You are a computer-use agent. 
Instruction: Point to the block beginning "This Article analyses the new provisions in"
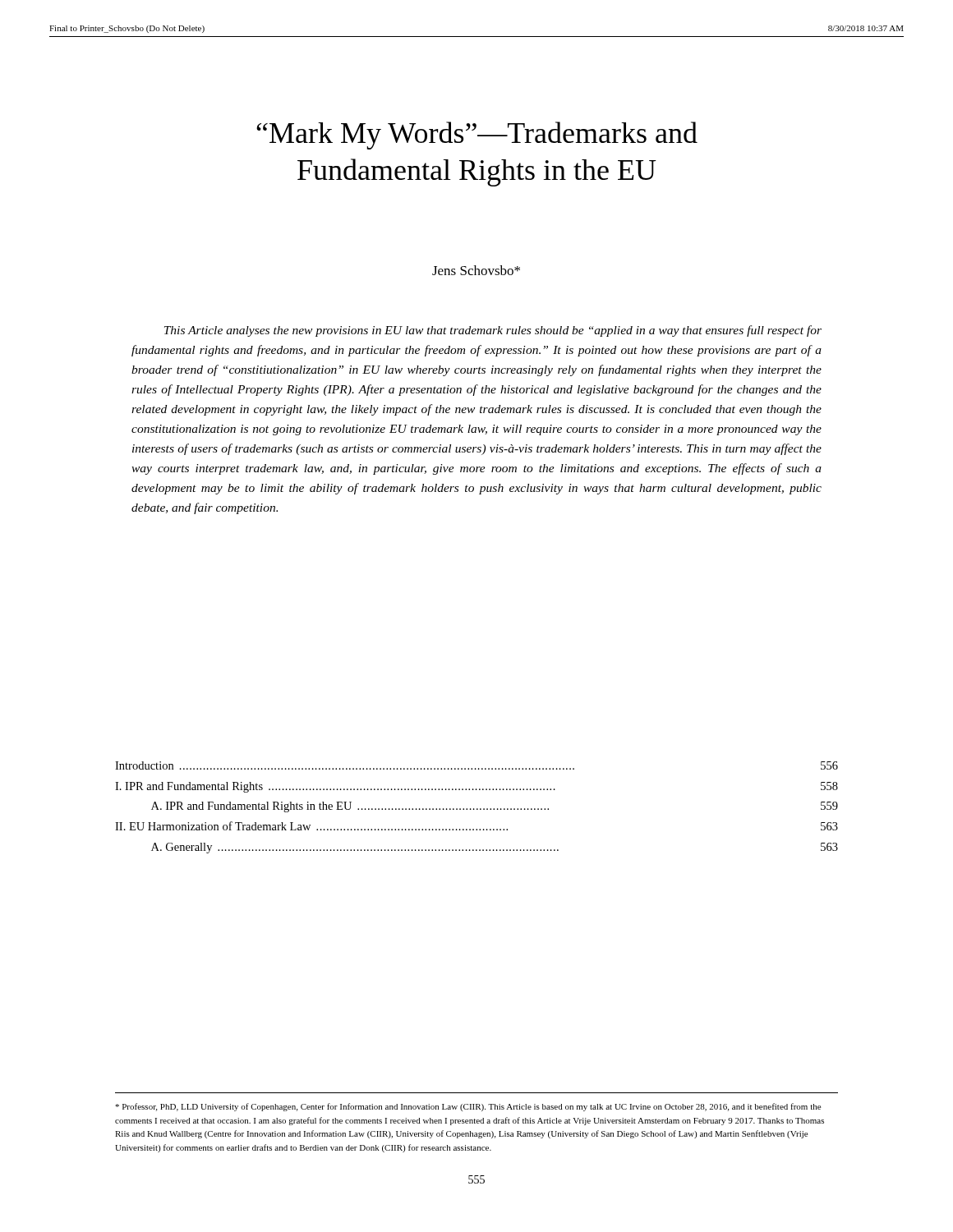(x=476, y=419)
